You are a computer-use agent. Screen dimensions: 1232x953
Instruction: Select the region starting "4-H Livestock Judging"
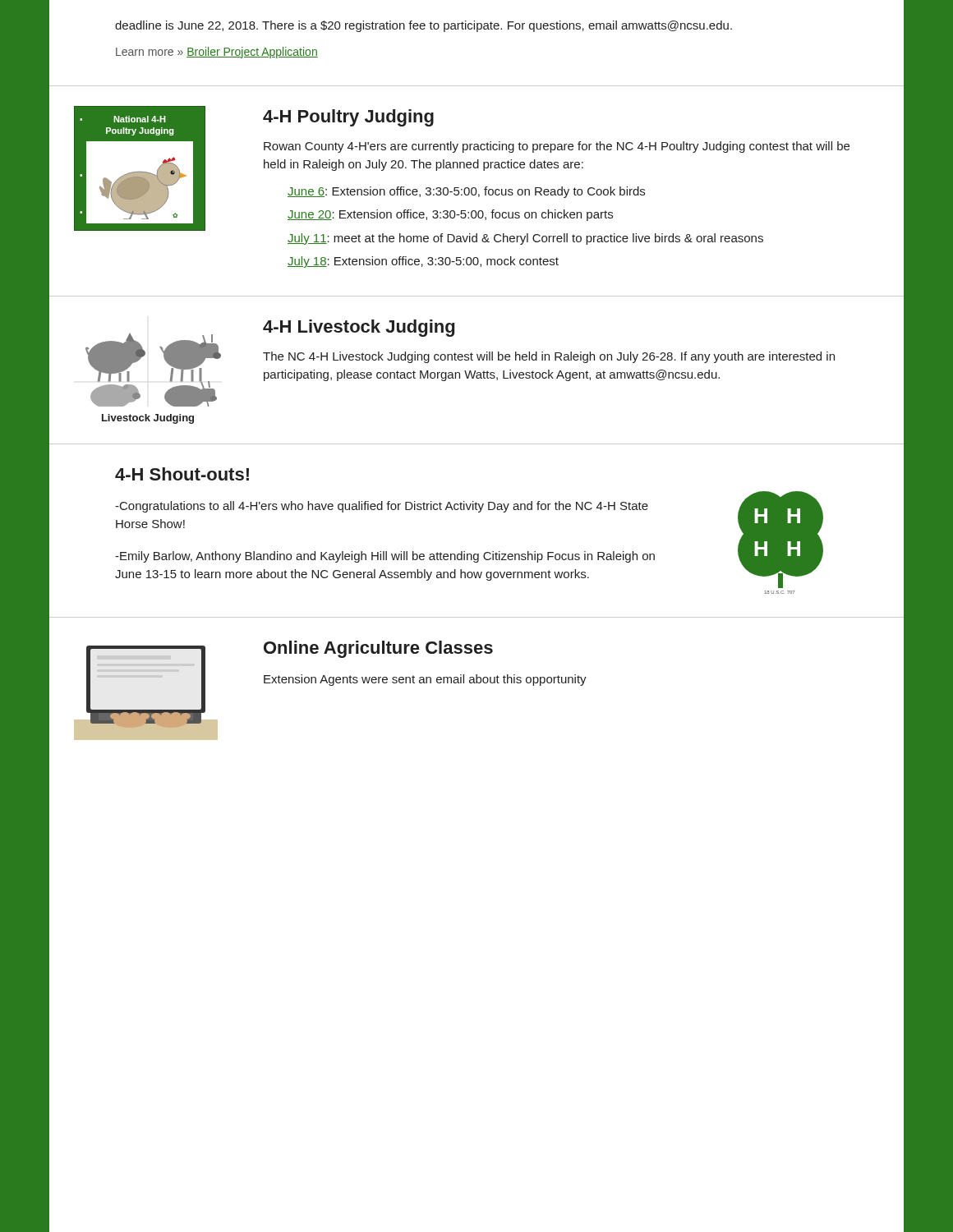click(359, 328)
